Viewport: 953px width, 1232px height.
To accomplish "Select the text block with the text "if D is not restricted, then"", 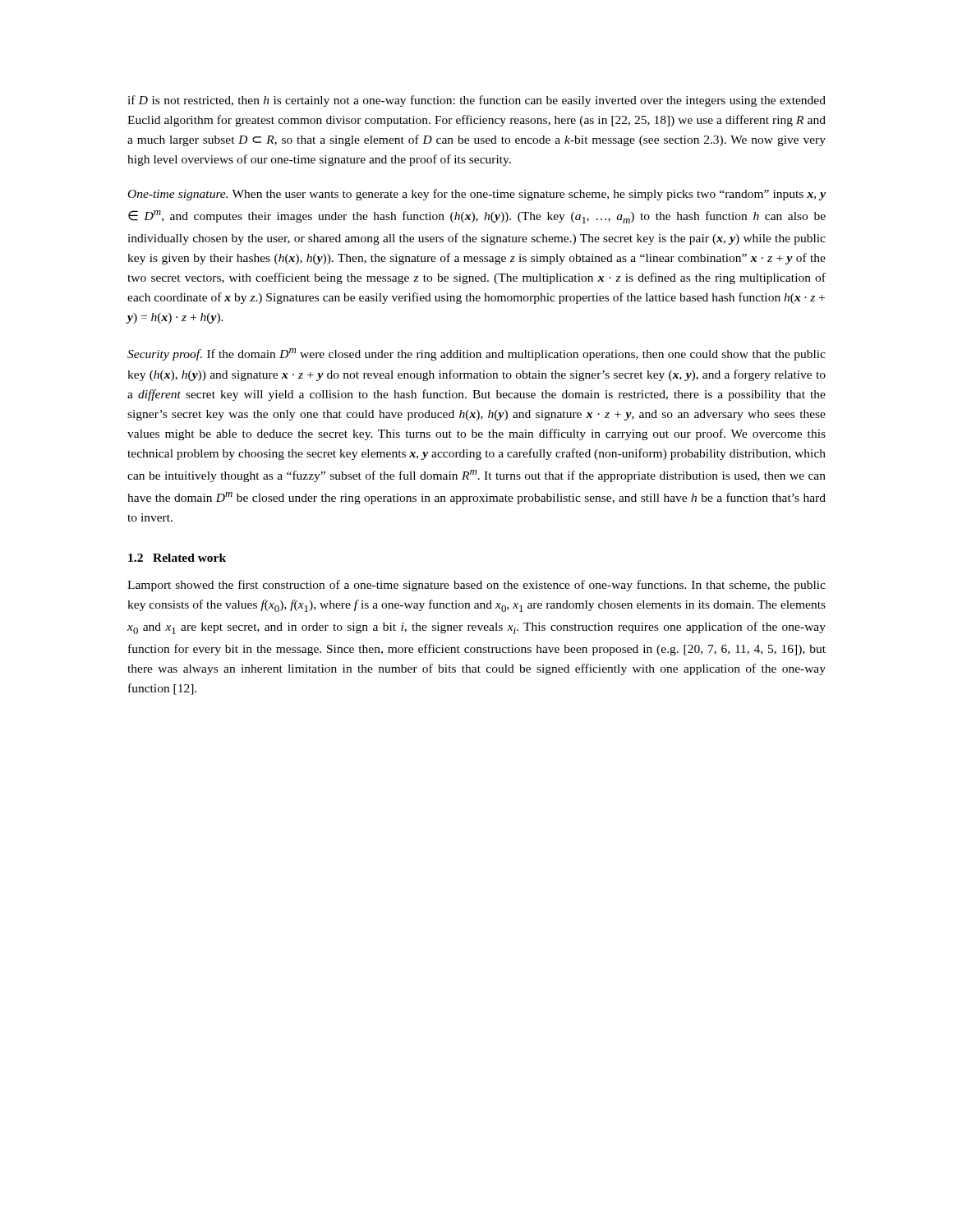I will point(476,129).
